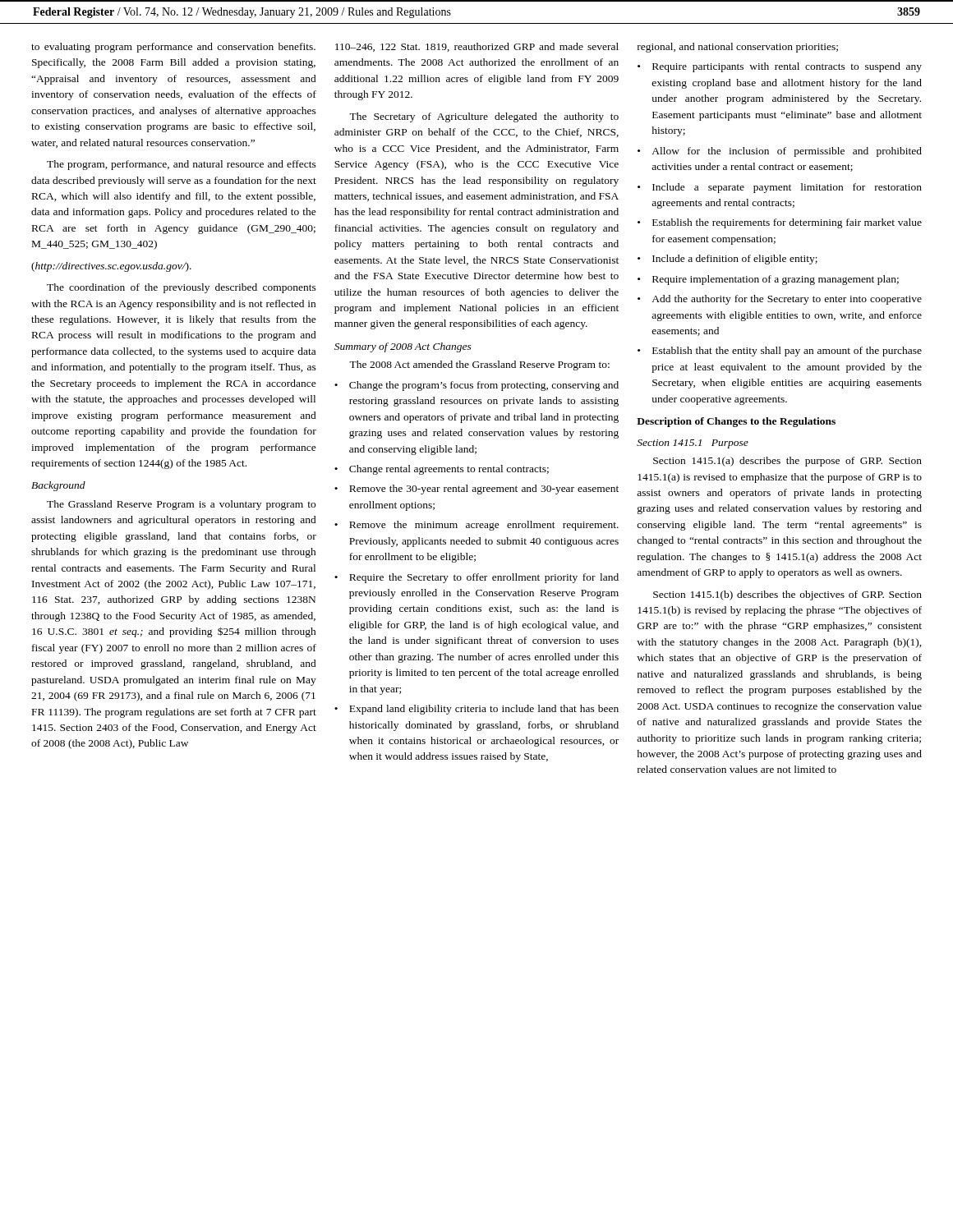The width and height of the screenshot is (953, 1232).
Task: Find "Summary of 2008 Act Changes" on this page
Action: (476, 346)
